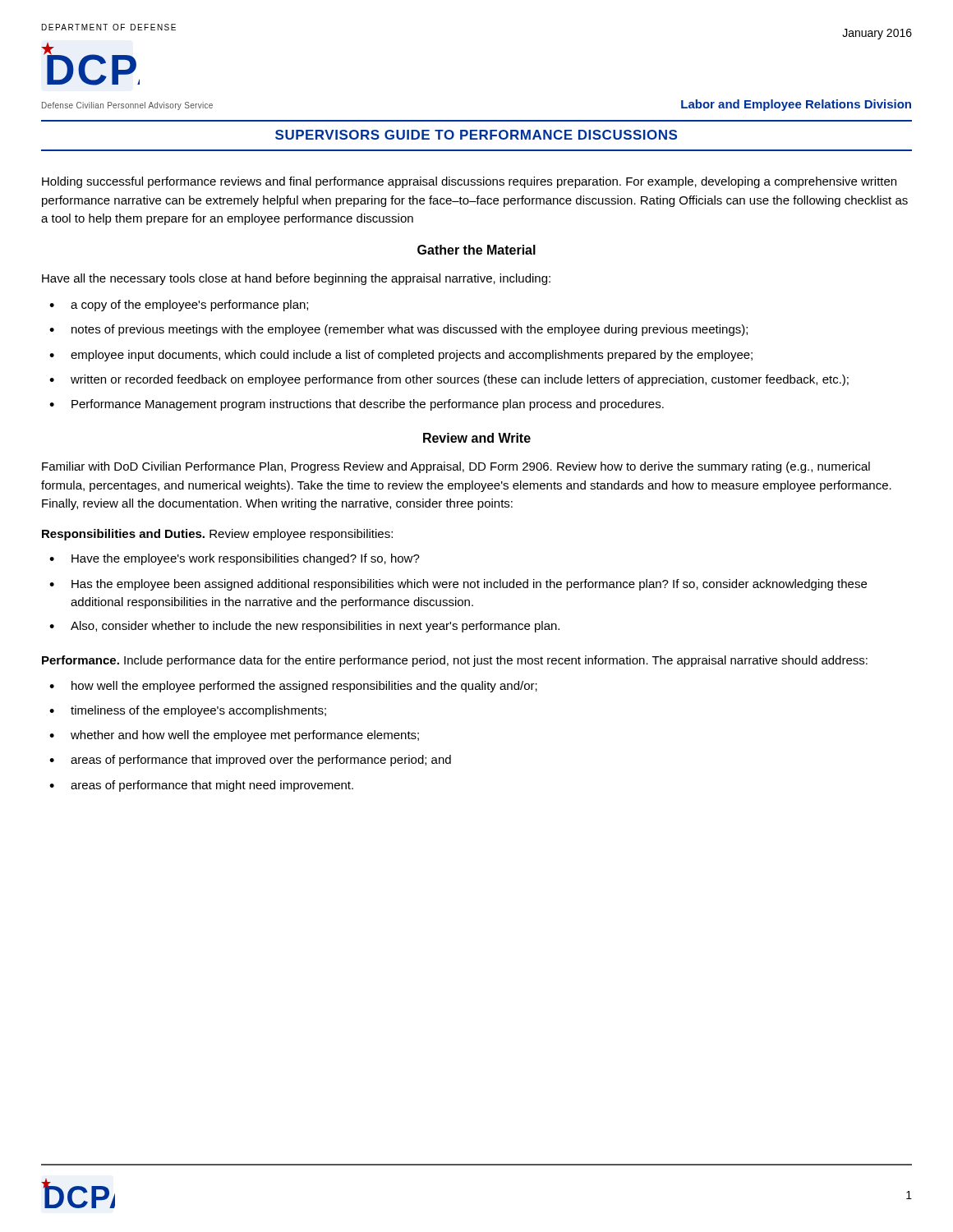
Task: Find the block starting "Supervisors Guide to"
Action: tap(476, 135)
